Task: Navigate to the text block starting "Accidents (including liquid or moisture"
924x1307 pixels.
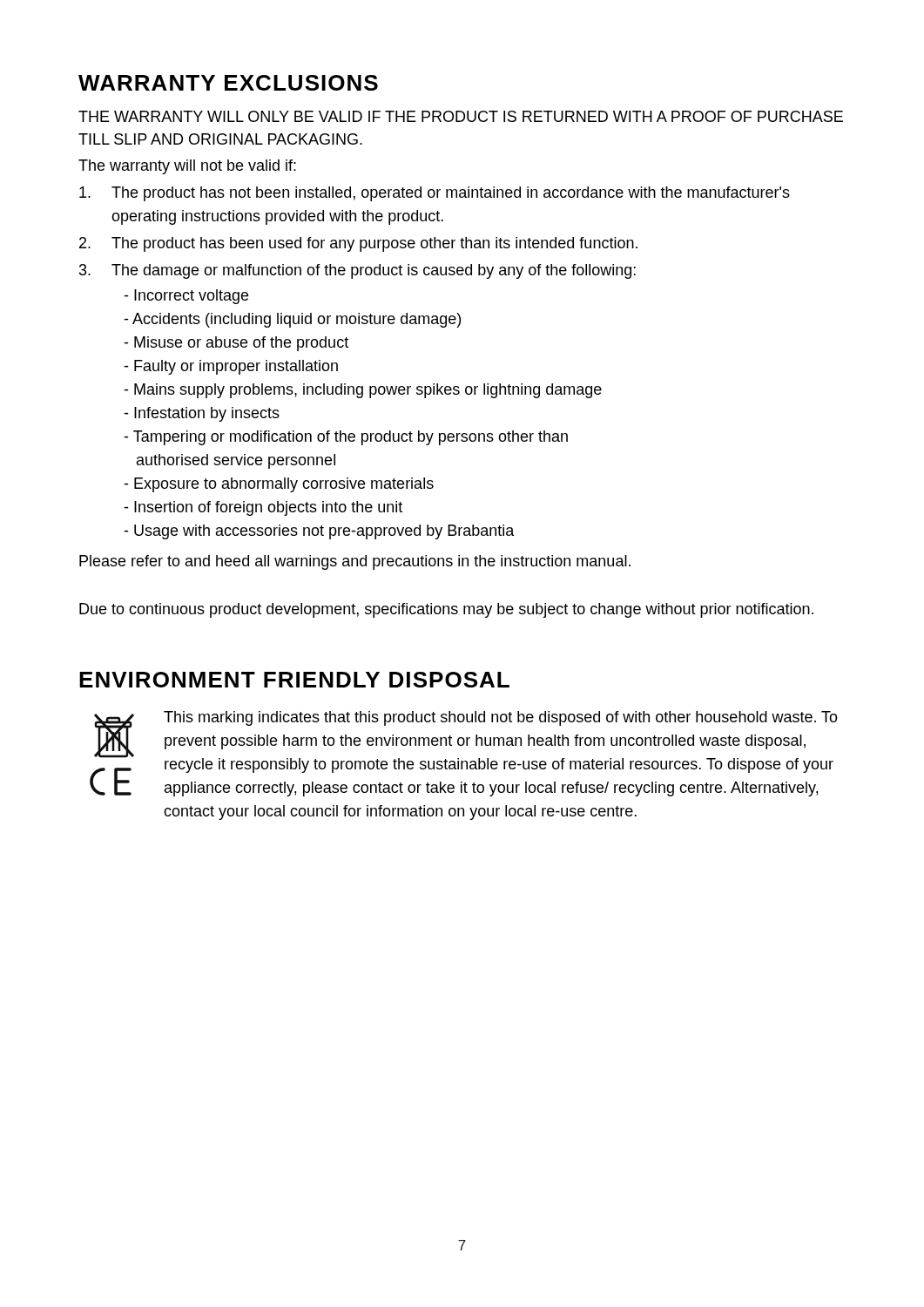Action: tap(293, 319)
